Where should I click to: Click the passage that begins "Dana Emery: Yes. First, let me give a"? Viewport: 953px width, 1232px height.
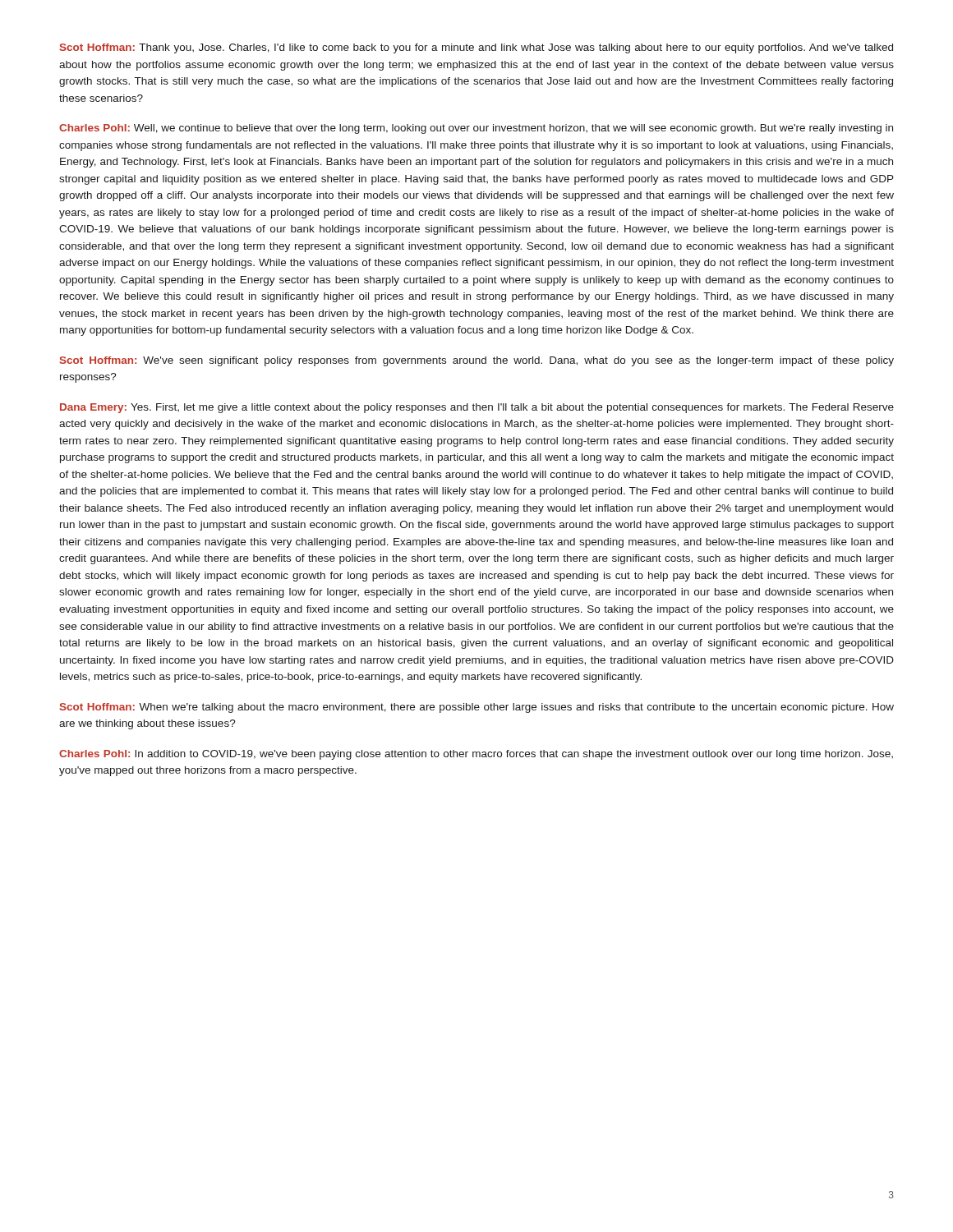[x=476, y=542]
